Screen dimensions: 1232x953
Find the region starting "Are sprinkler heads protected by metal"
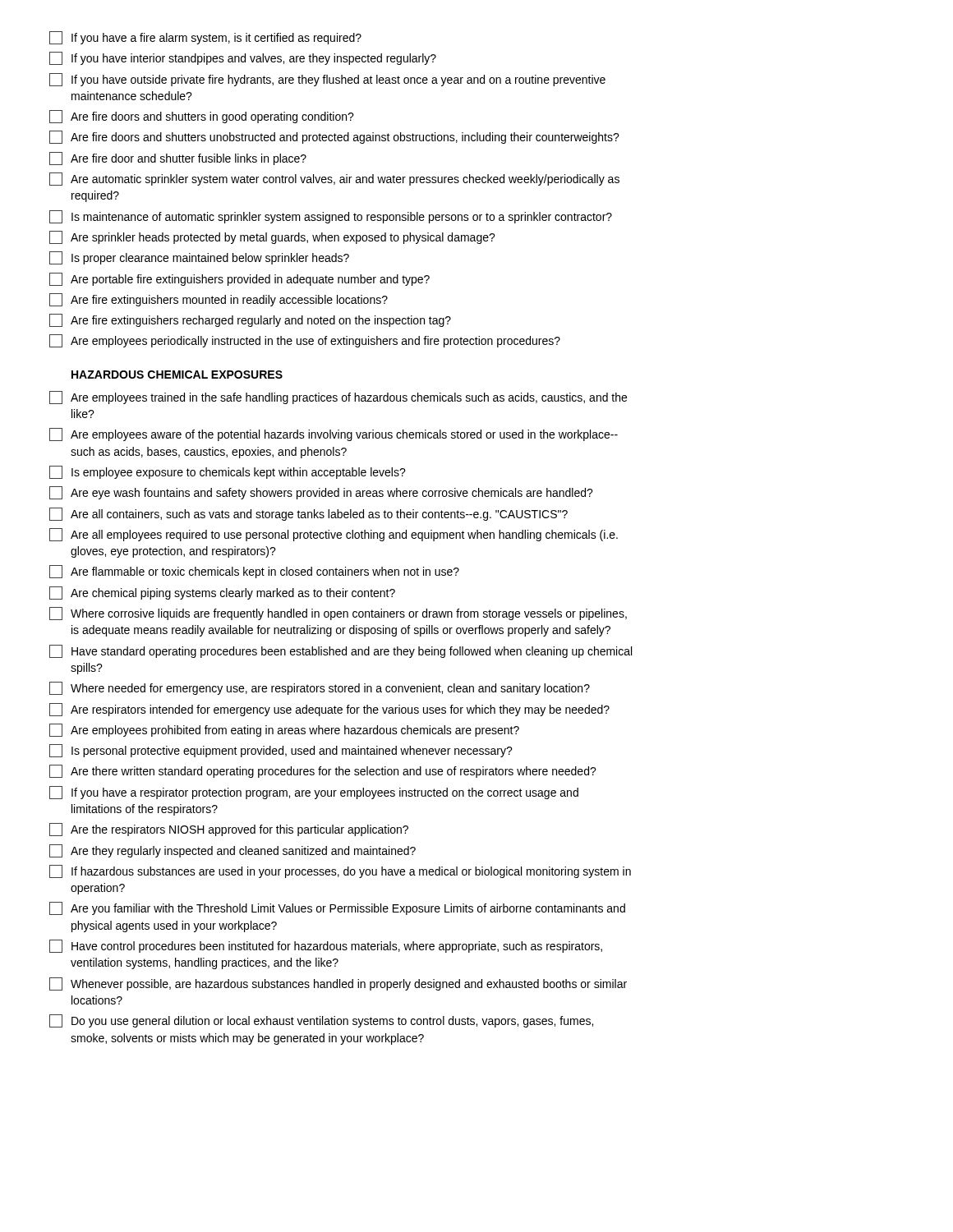click(476, 237)
